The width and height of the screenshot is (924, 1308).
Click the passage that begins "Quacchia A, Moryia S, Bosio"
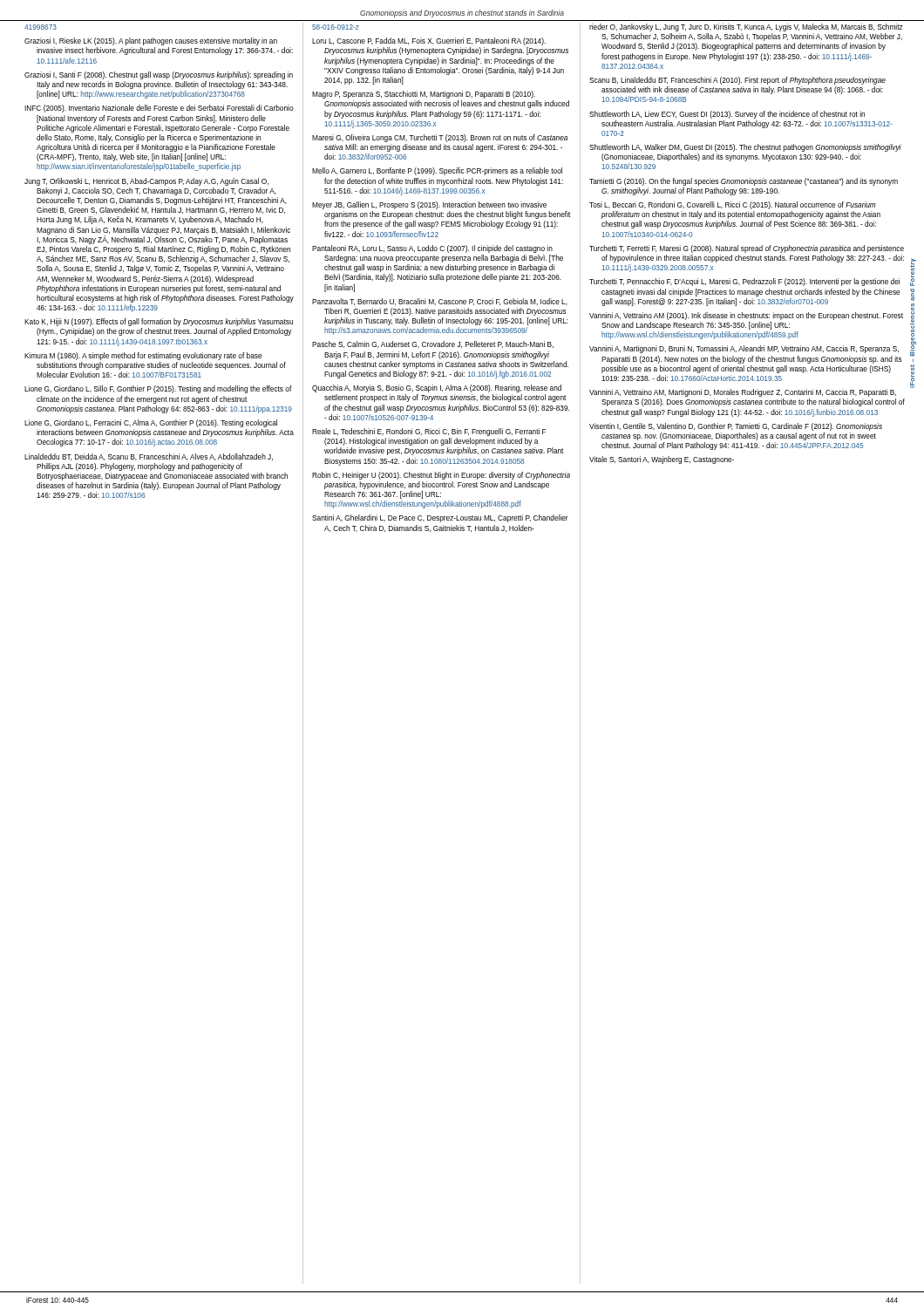coord(441,403)
